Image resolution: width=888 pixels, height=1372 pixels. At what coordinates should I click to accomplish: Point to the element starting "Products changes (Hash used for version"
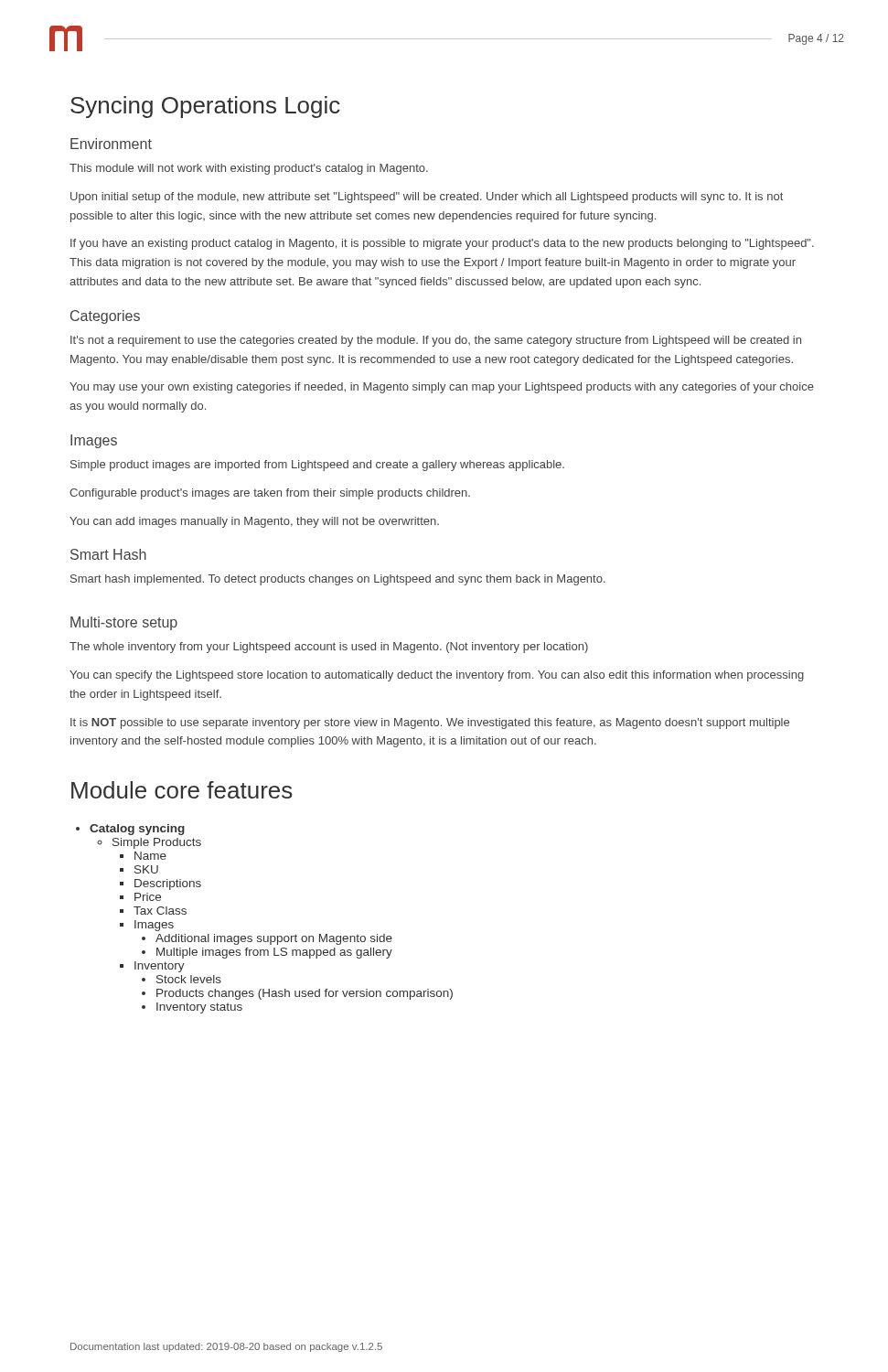click(305, 994)
